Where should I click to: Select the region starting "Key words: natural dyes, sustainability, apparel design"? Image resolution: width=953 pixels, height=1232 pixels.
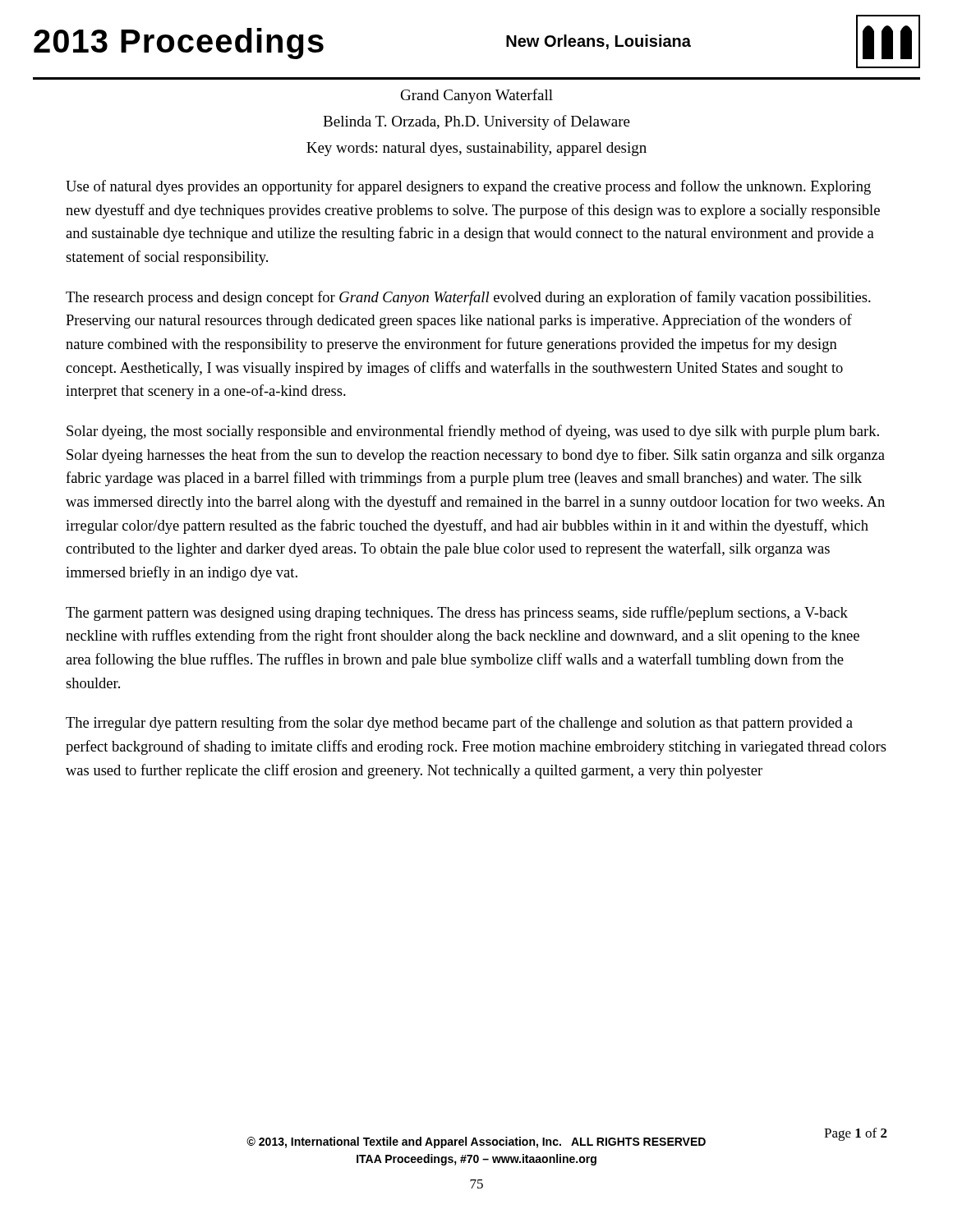(476, 147)
